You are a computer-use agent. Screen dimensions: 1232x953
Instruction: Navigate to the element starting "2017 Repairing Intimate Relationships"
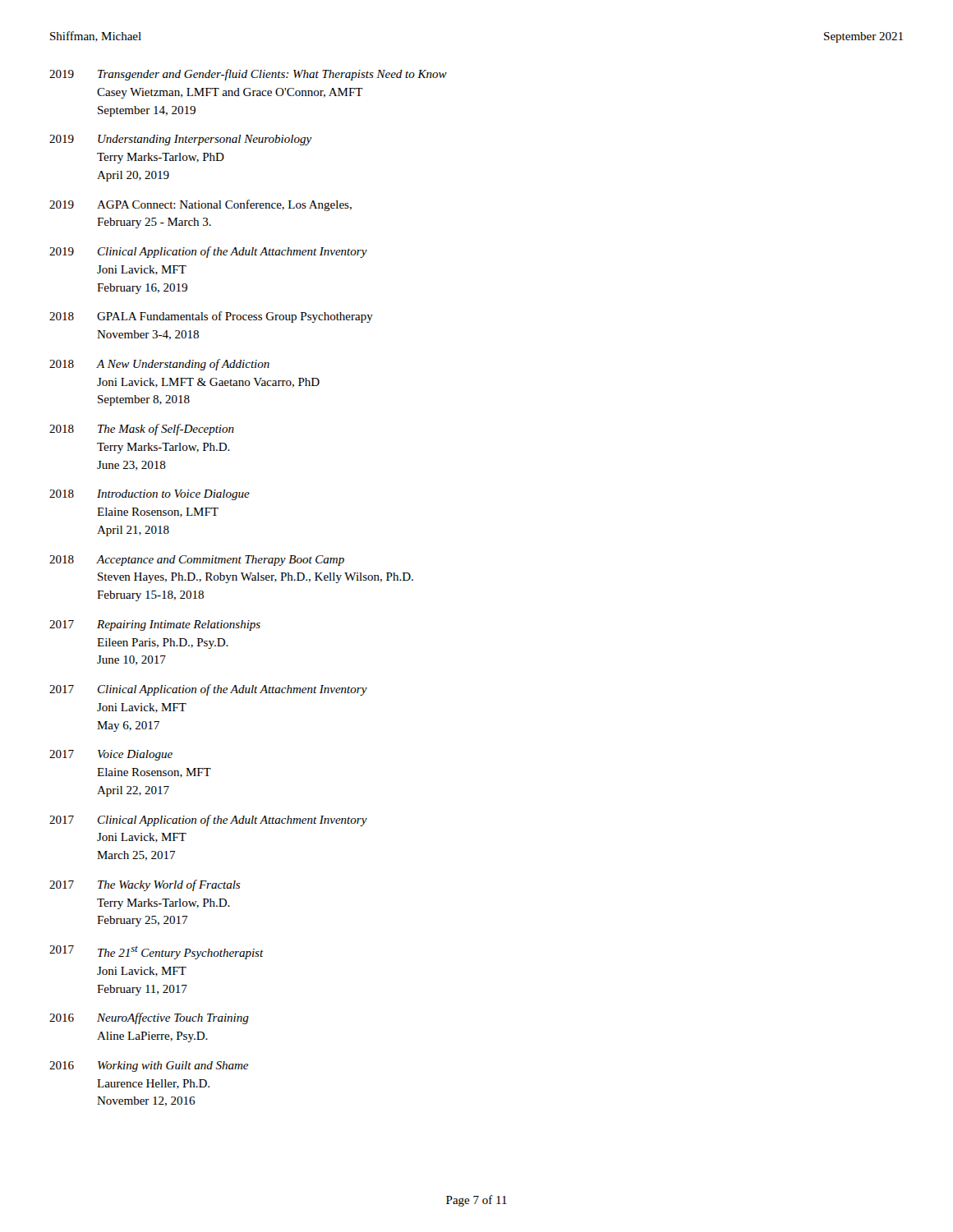[x=155, y=625]
